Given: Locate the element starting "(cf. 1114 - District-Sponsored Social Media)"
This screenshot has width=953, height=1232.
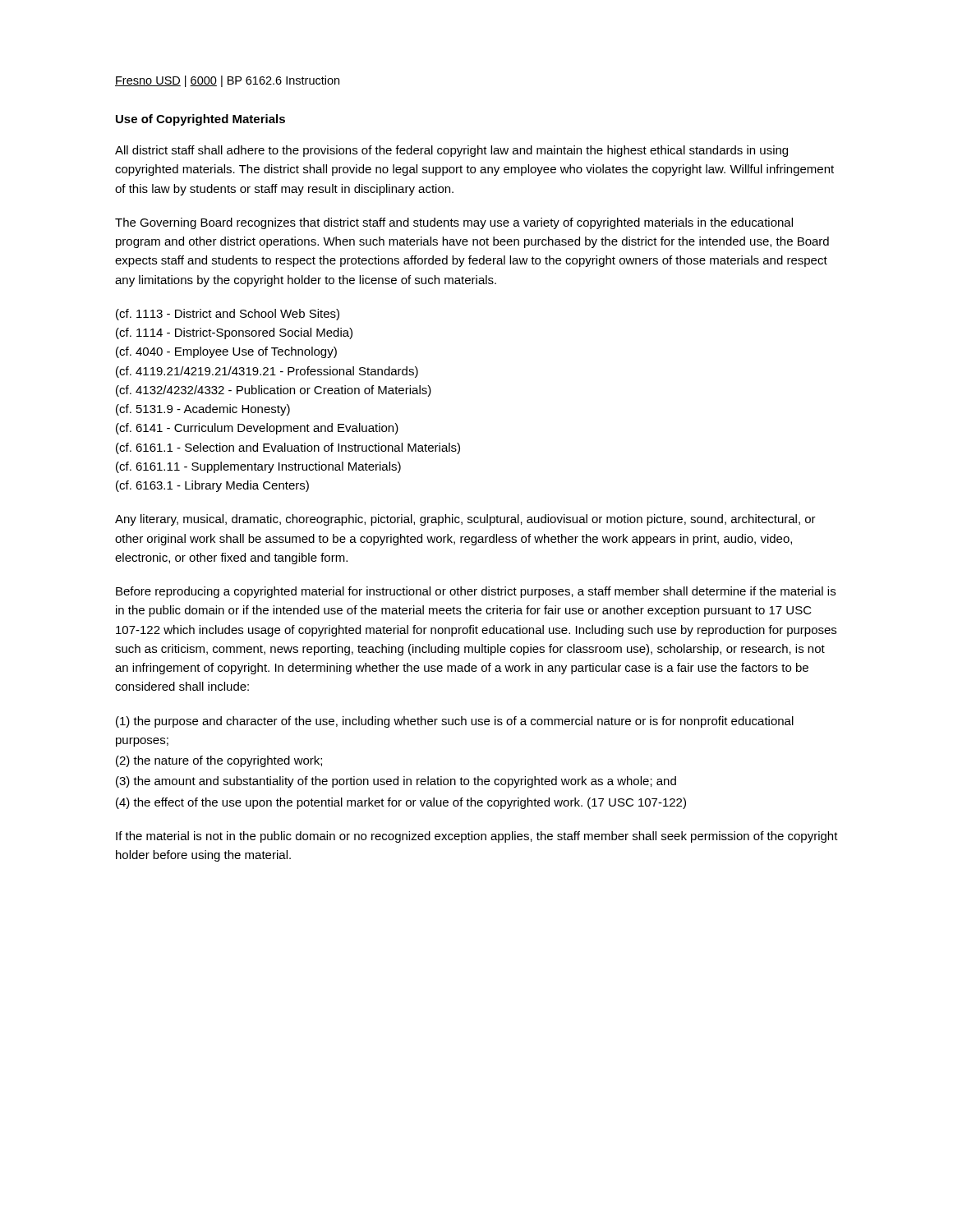Looking at the screenshot, I should coord(234,332).
